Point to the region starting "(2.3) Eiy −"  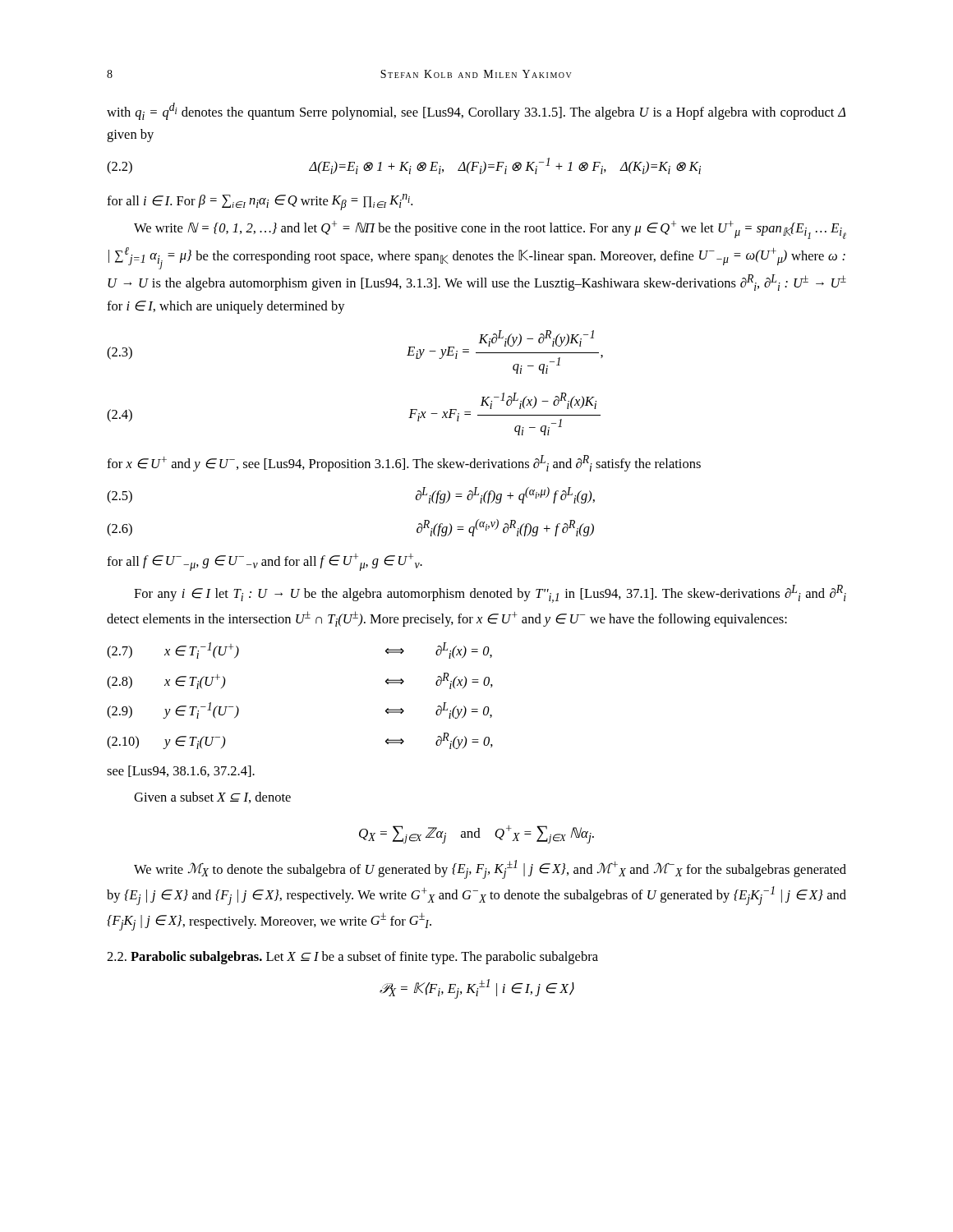pyautogui.click(x=476, y=353)
